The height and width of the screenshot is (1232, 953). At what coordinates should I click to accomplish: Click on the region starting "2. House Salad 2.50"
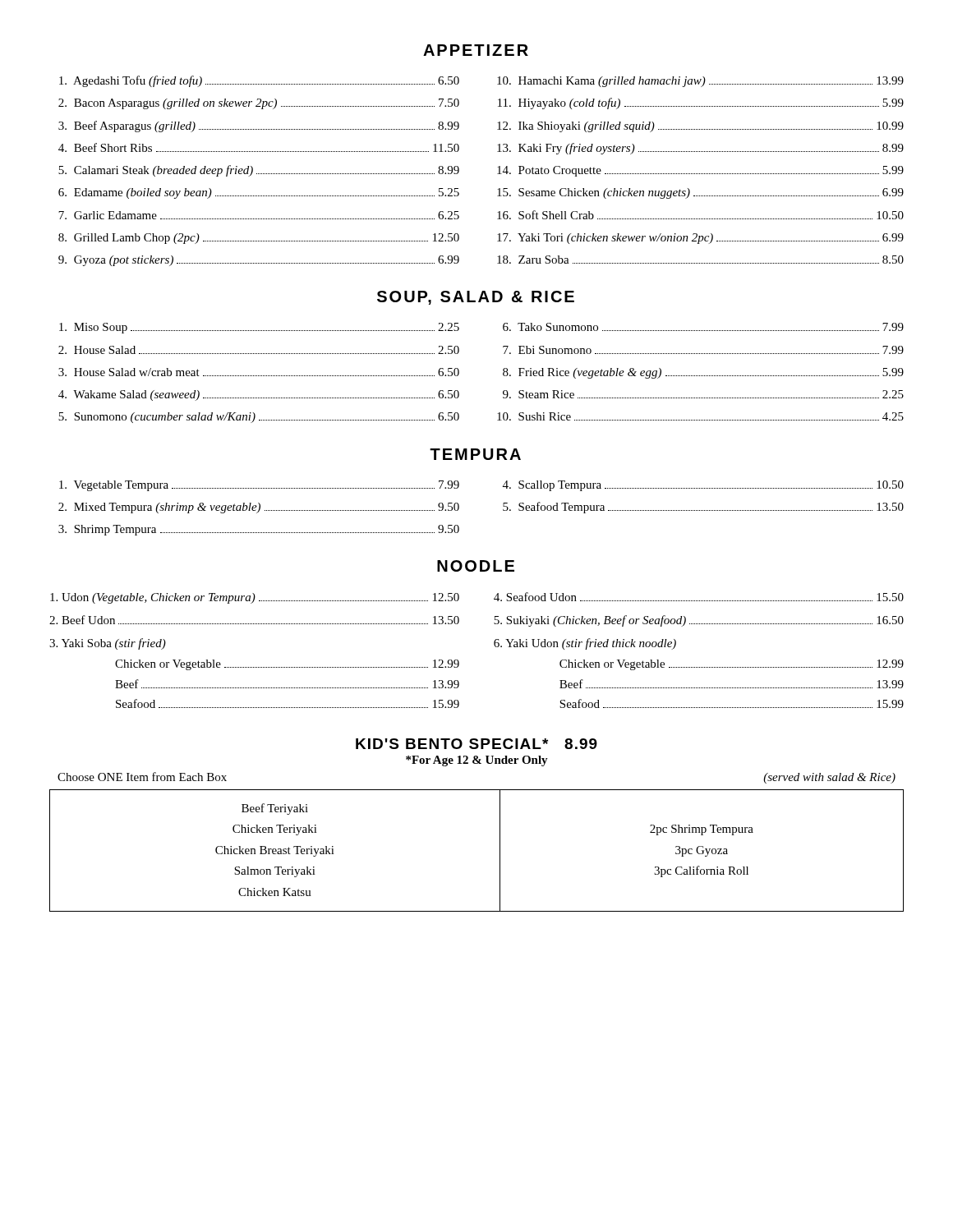point(254,350)
